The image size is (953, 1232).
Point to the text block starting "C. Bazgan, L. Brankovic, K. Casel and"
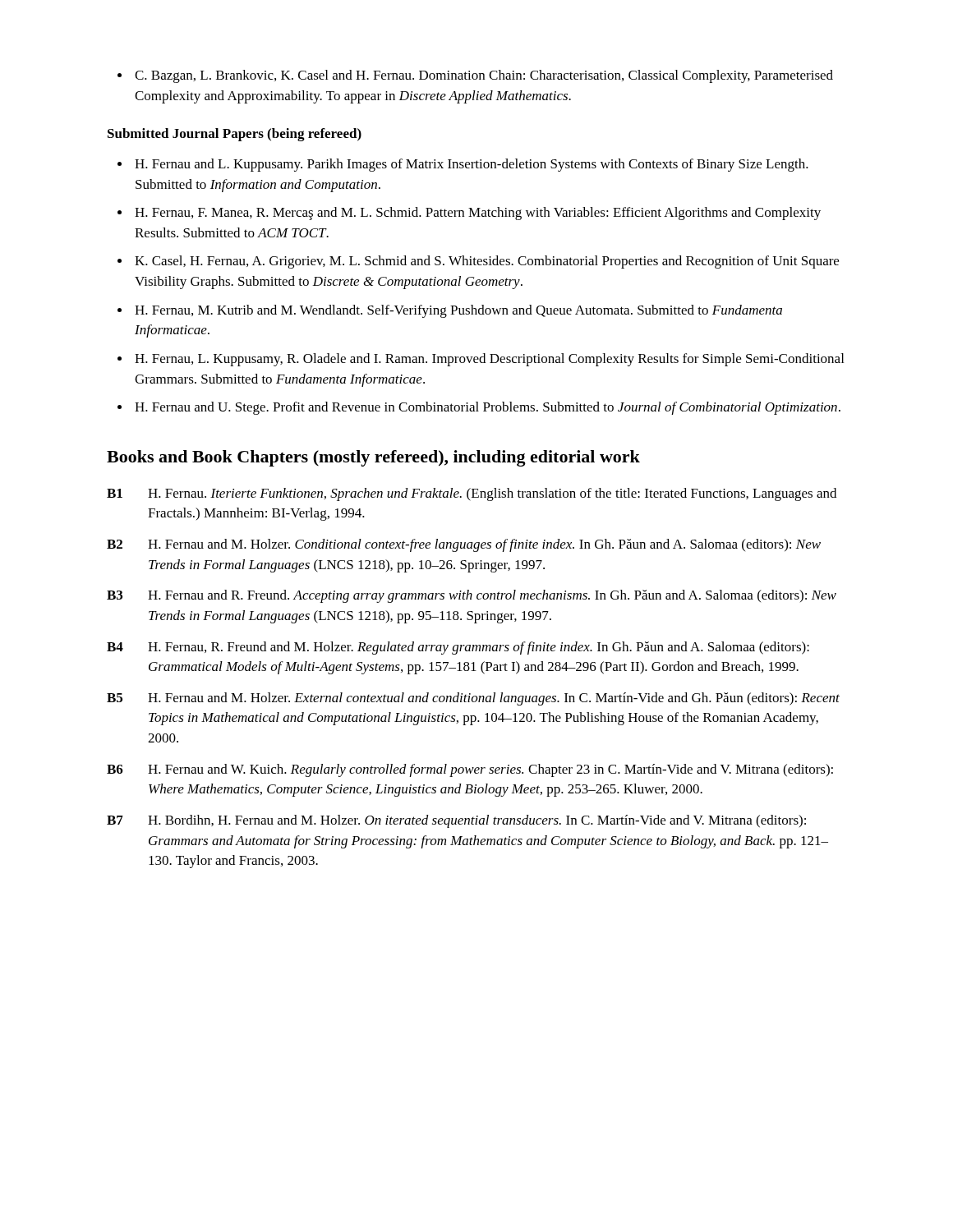(489, 86)
